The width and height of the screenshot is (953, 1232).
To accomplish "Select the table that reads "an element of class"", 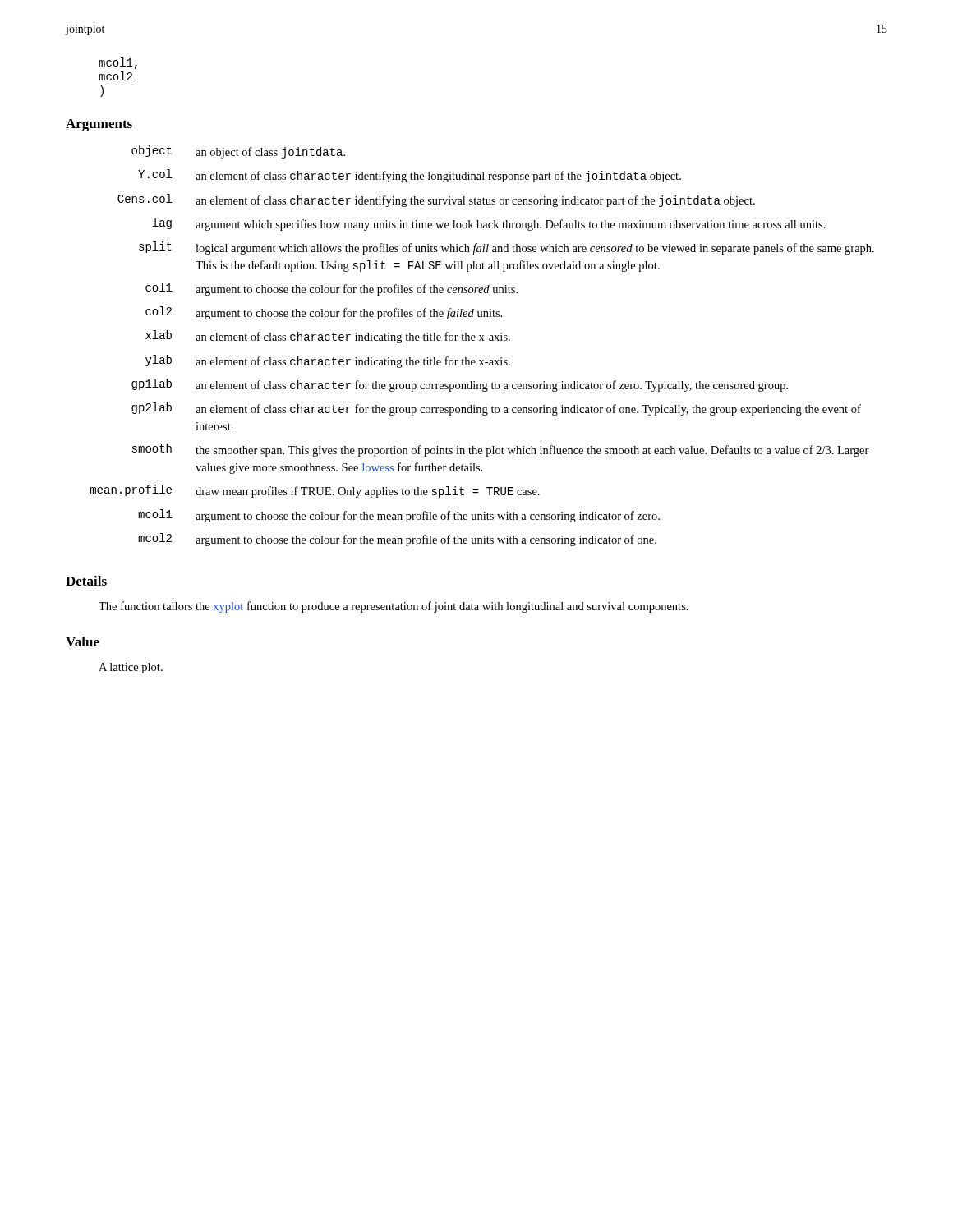I will [476, 346].
